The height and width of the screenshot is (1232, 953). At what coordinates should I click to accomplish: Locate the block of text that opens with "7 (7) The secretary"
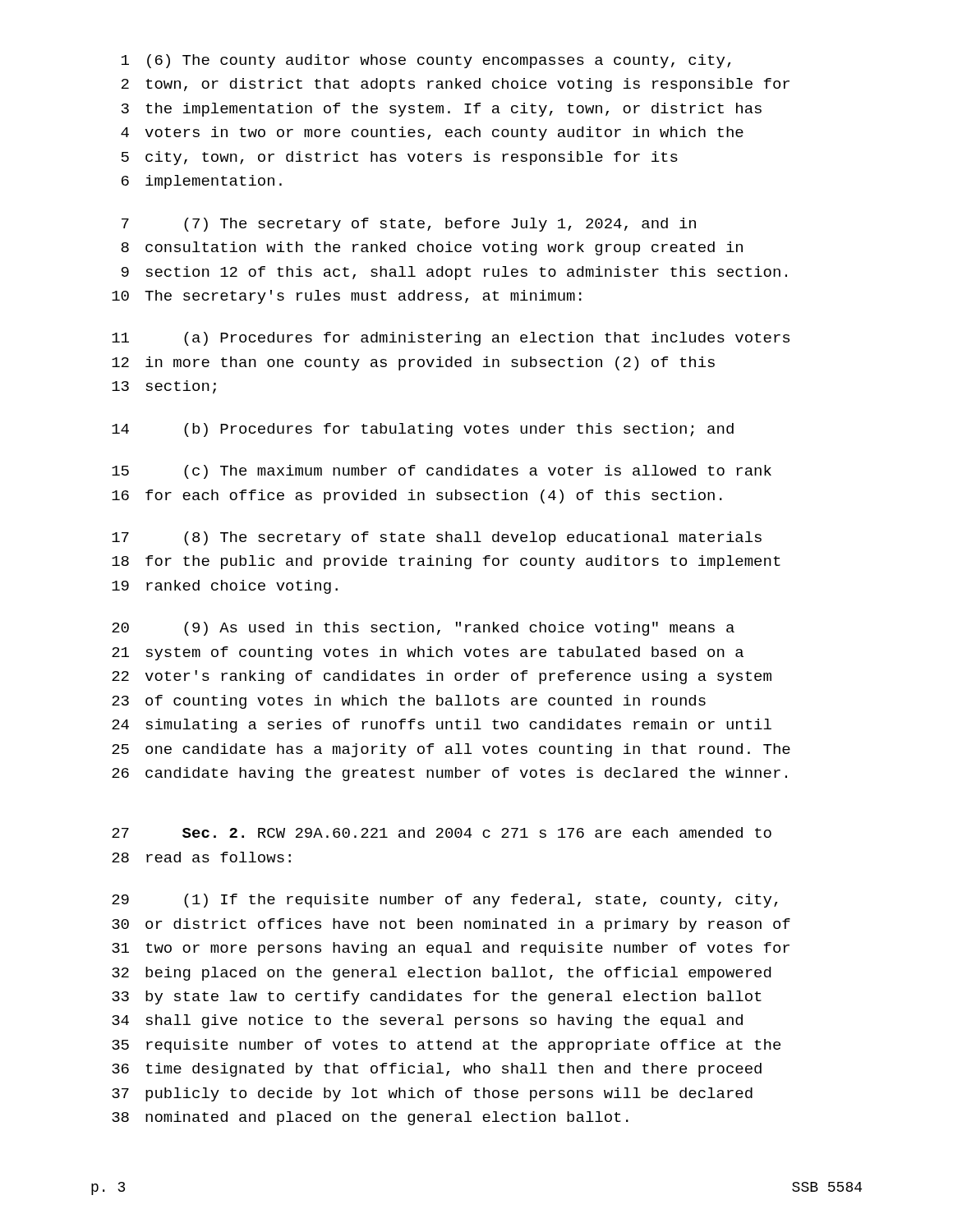(476, 261)
